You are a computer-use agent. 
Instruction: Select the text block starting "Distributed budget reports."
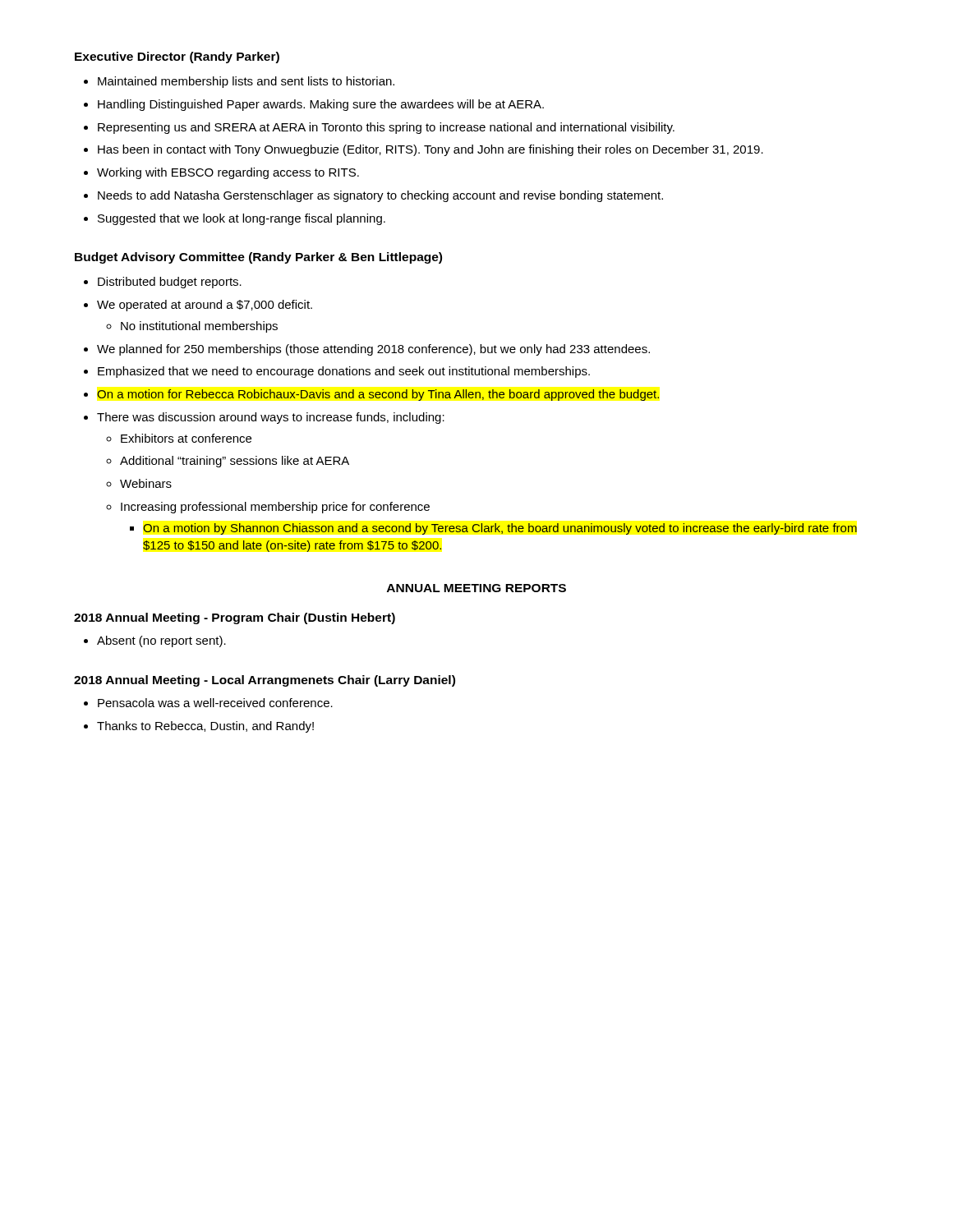(x=170, y=282)
